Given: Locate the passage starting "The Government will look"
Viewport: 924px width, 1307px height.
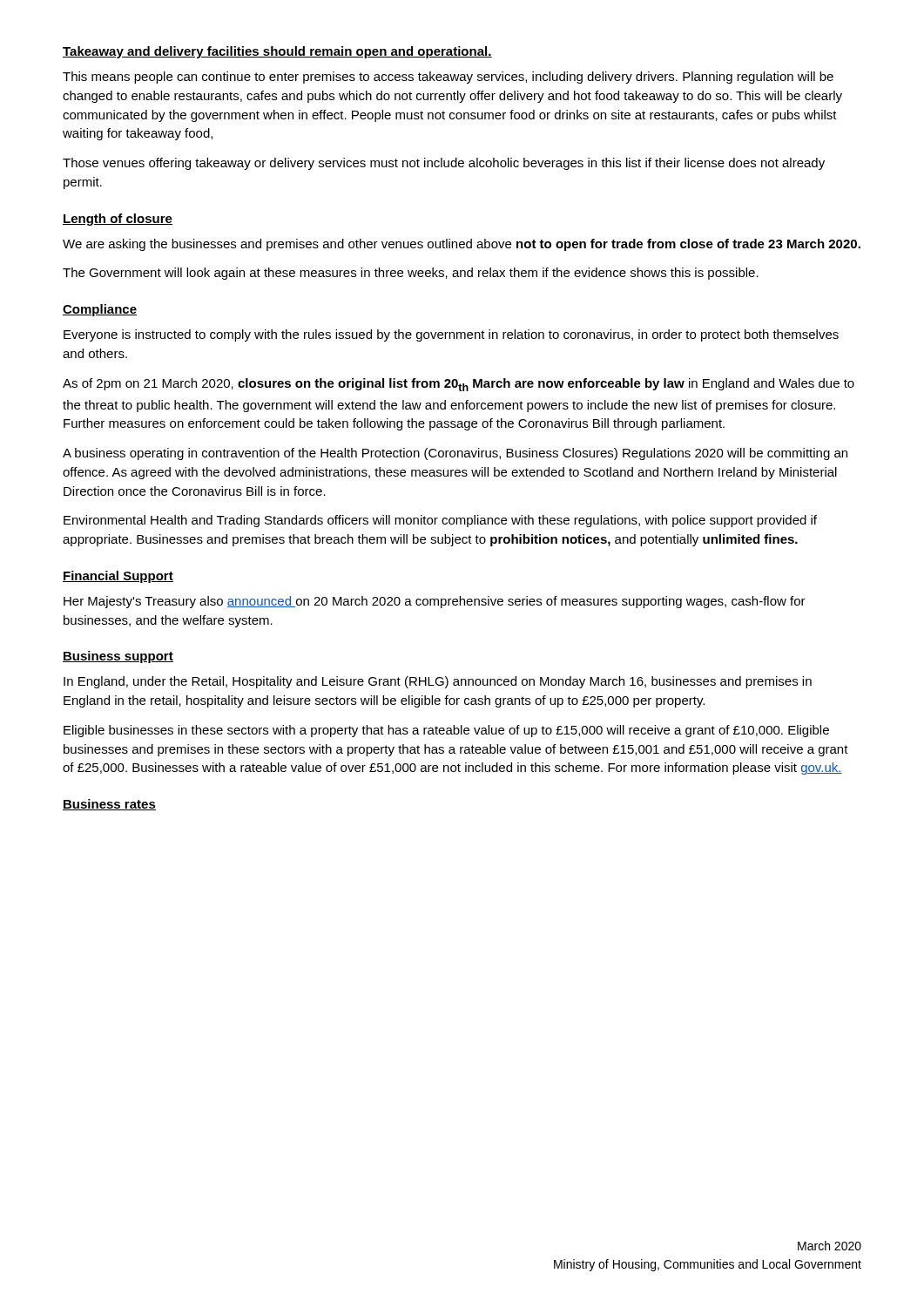Looking at the screenshot, I should [x=411, y=273].
